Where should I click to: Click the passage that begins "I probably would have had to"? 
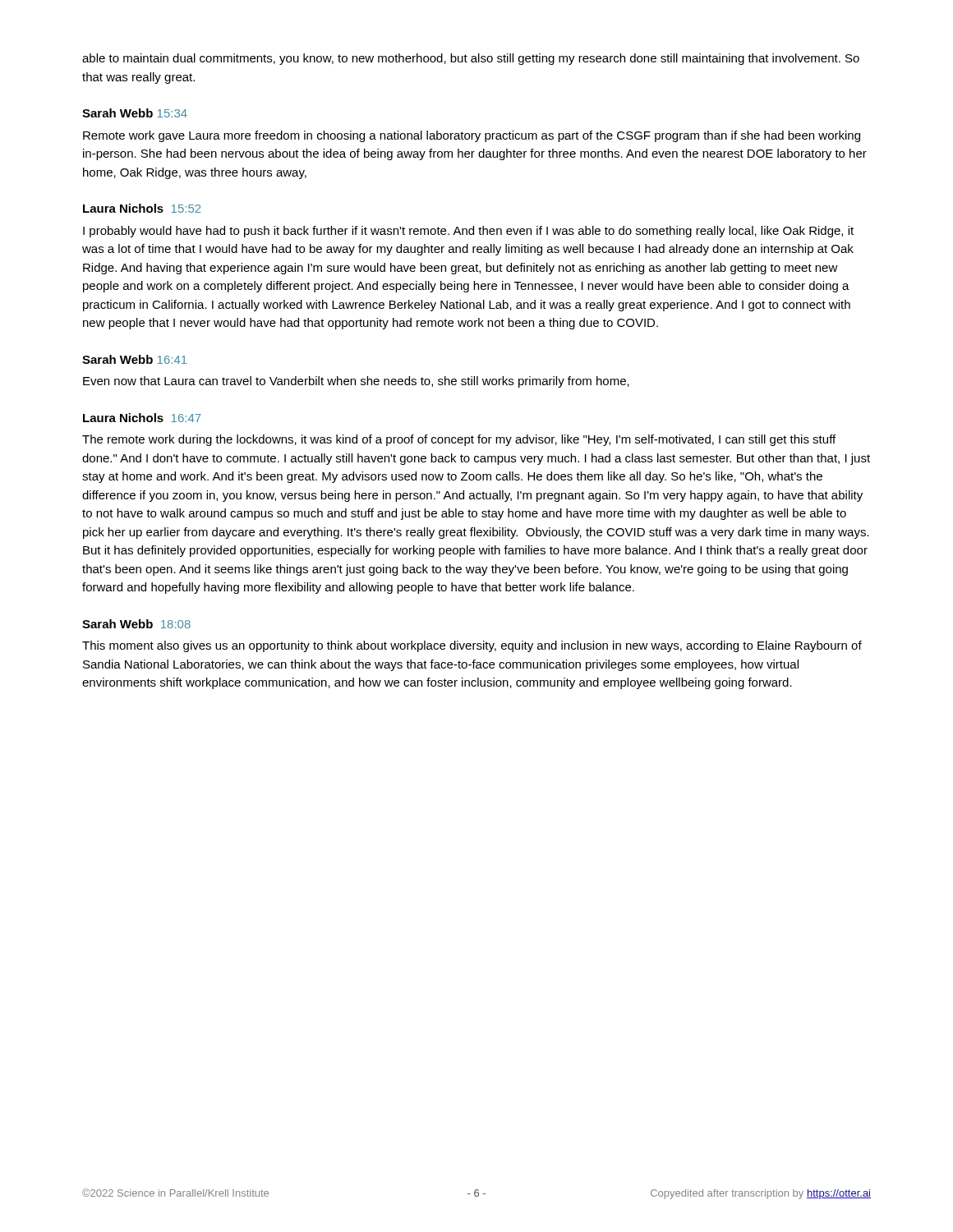tap(468, 276)
